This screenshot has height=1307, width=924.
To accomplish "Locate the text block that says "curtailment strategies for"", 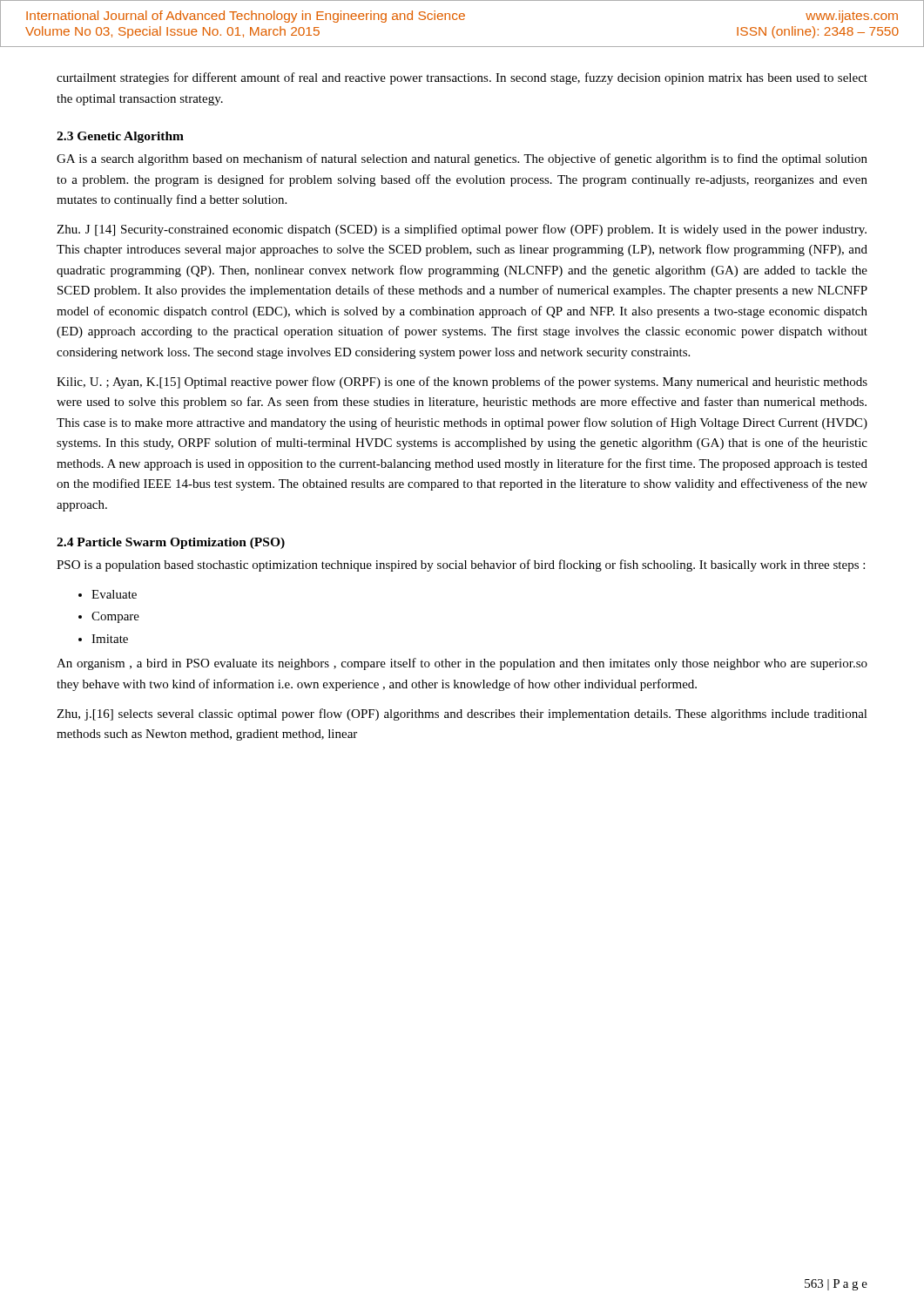I will click(462, 88).
